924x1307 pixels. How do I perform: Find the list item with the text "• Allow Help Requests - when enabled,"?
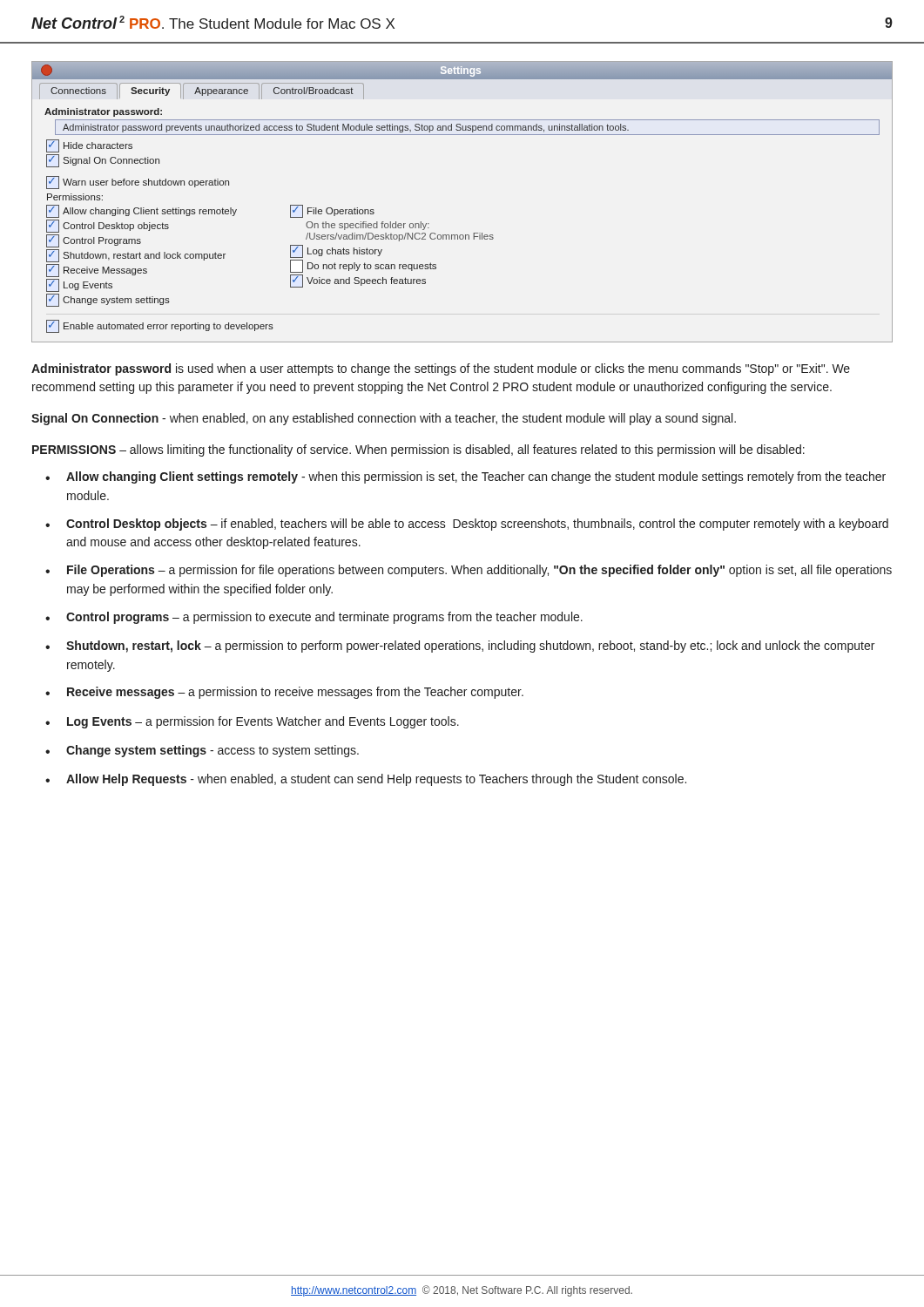click(469, 781)
